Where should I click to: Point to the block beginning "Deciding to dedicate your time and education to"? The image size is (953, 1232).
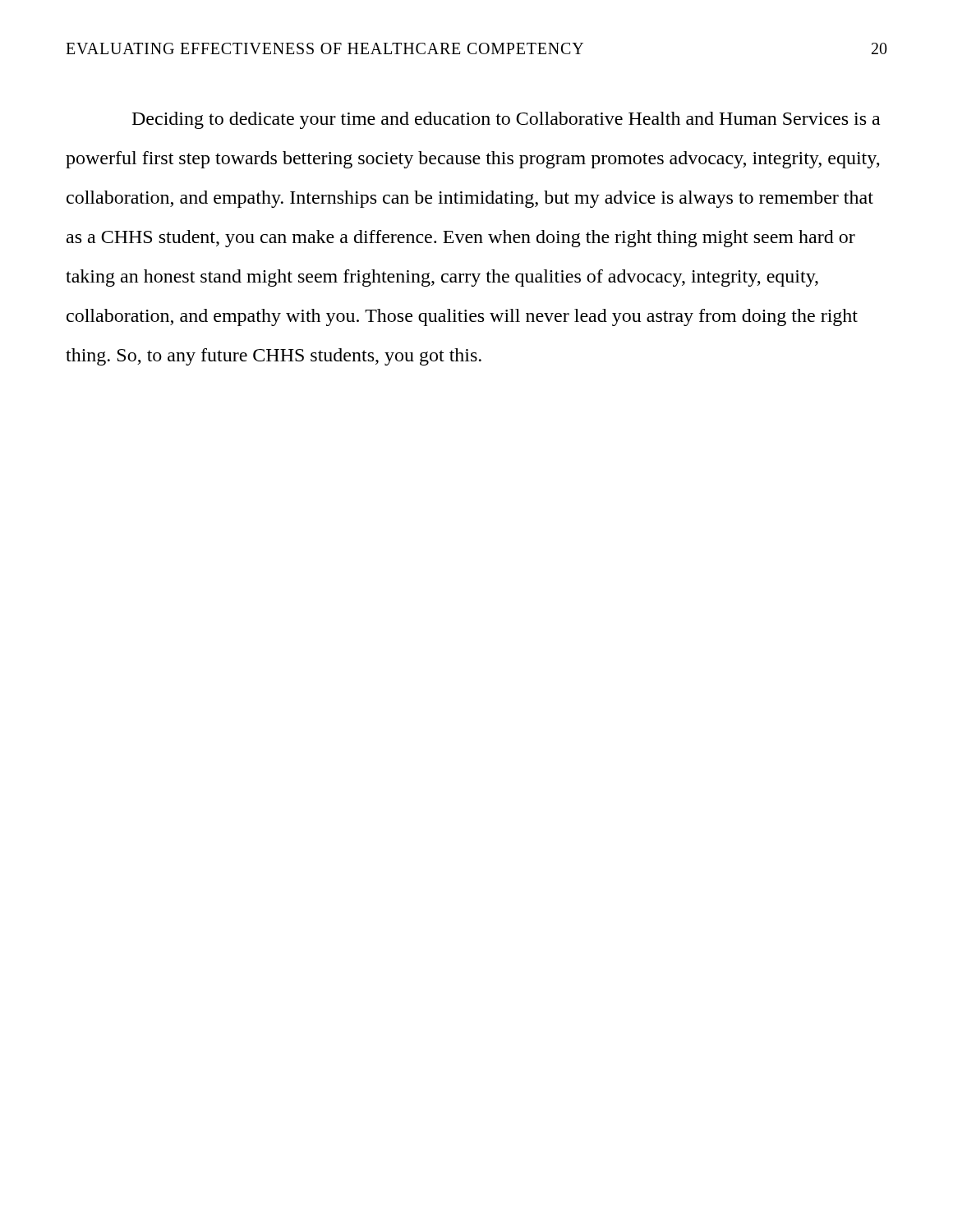pos(476,237)
